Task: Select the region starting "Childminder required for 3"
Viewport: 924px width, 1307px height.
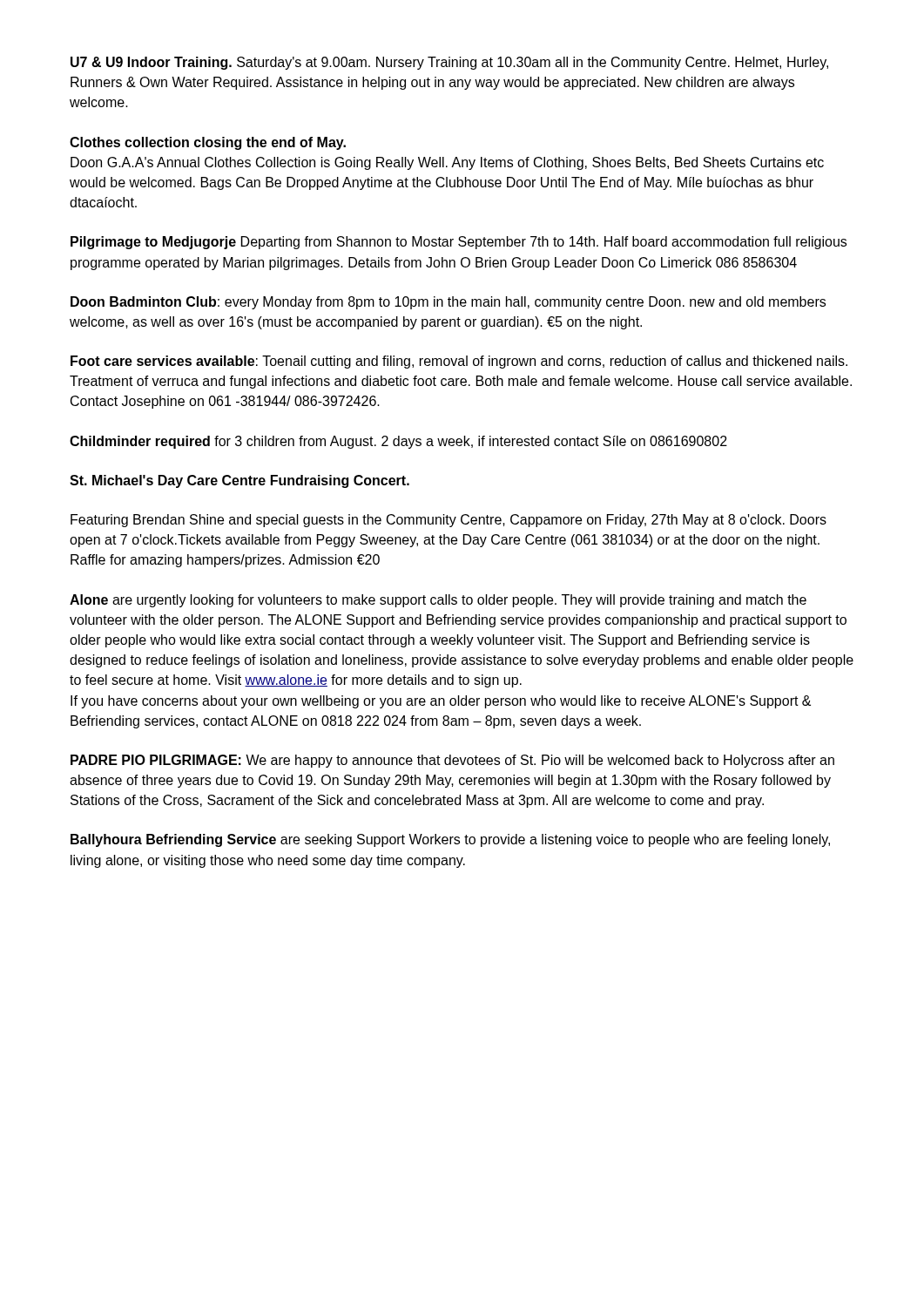Action: click(398, 441)
